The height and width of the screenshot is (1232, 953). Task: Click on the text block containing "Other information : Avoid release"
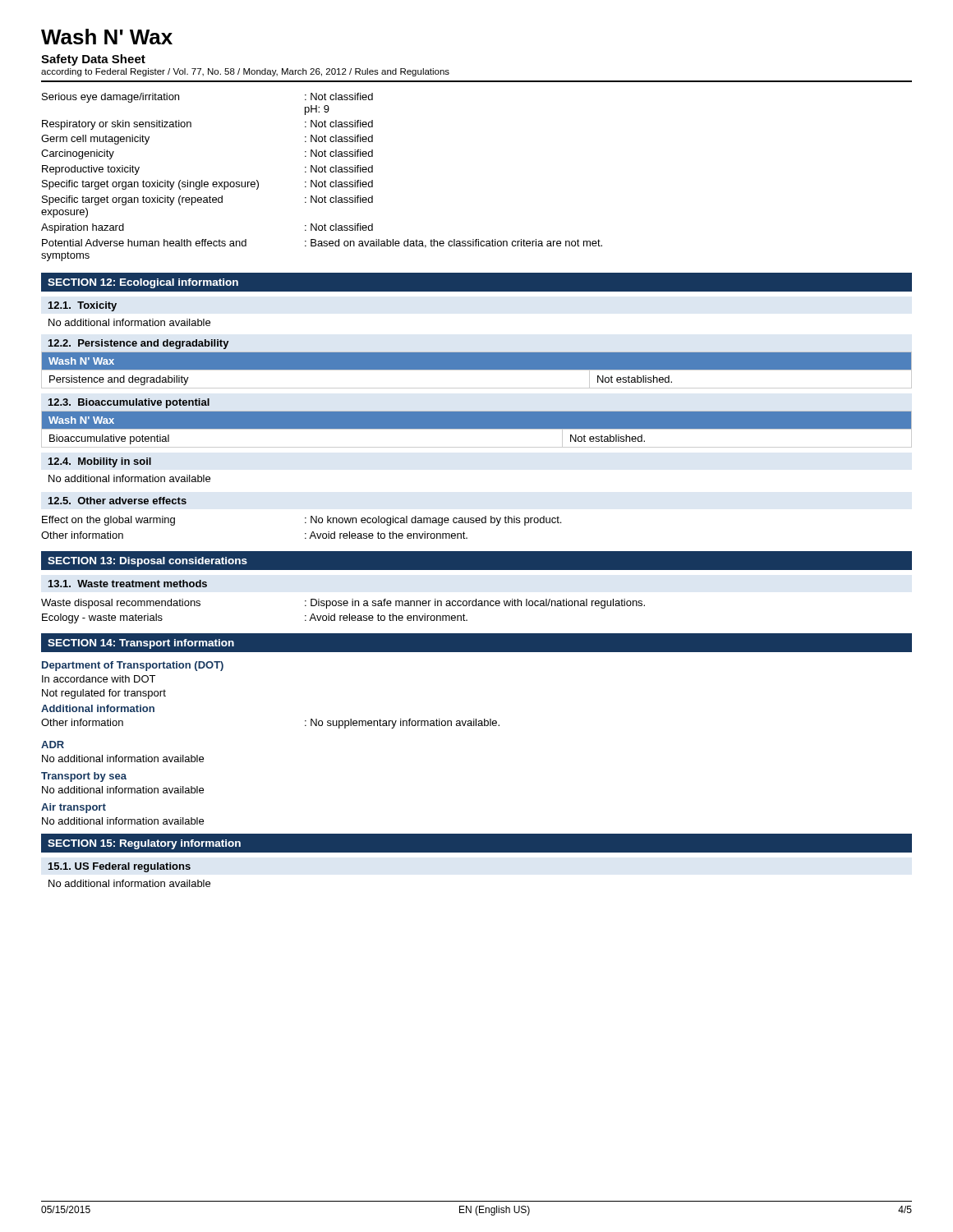476,535
